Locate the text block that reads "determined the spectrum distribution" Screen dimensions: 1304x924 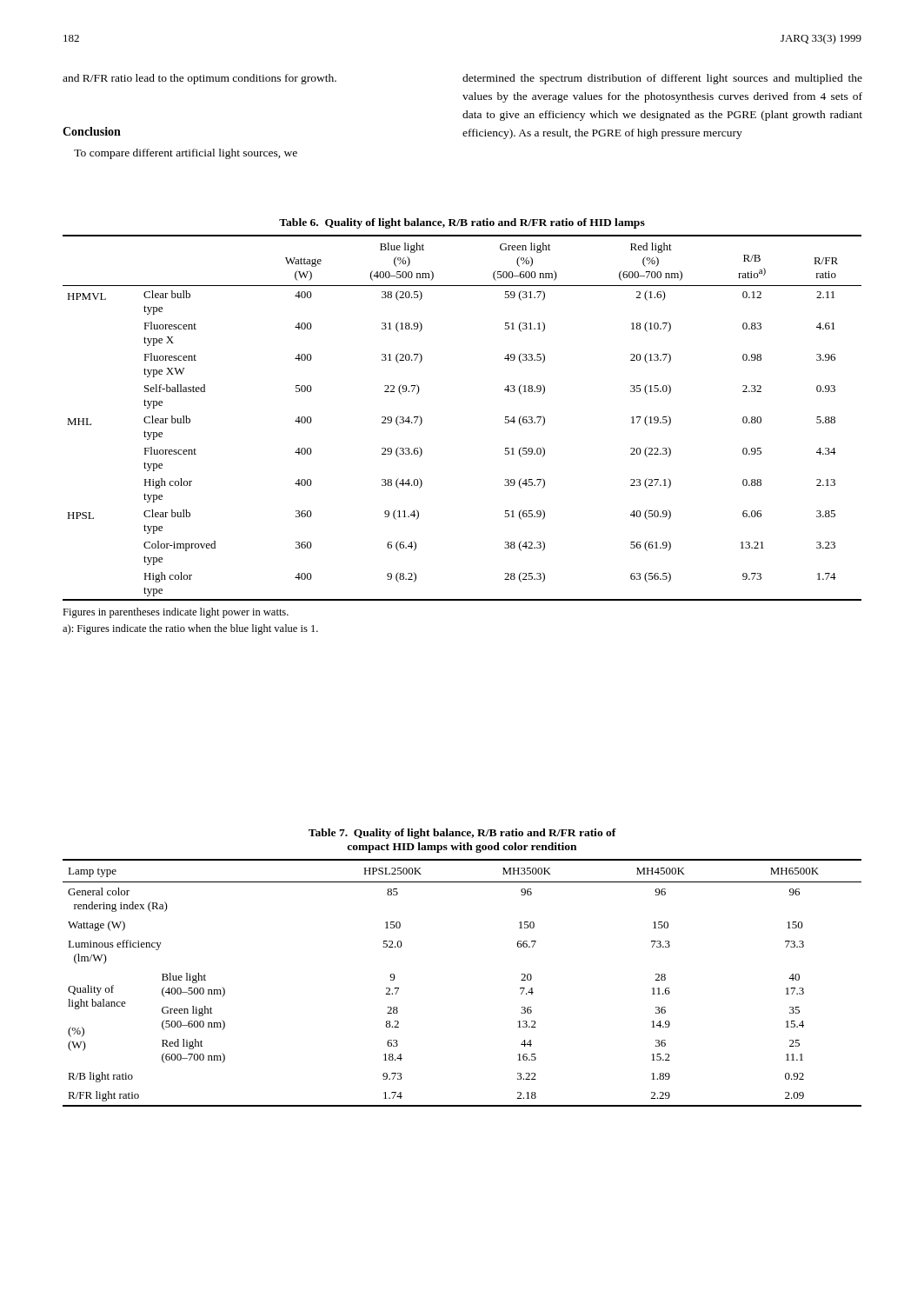click(x=662, y=105)
